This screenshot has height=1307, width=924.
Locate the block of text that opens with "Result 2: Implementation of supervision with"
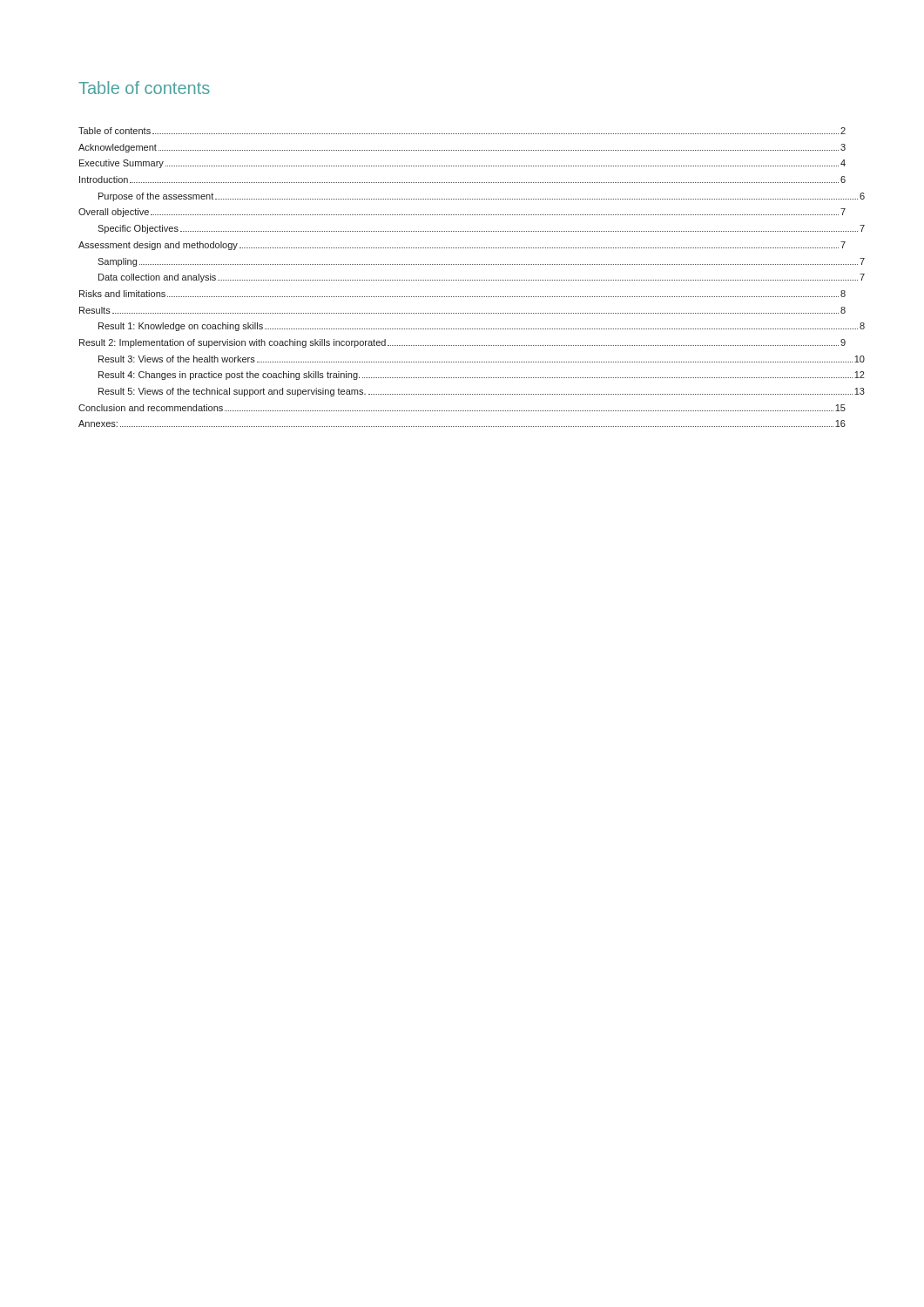462,343
